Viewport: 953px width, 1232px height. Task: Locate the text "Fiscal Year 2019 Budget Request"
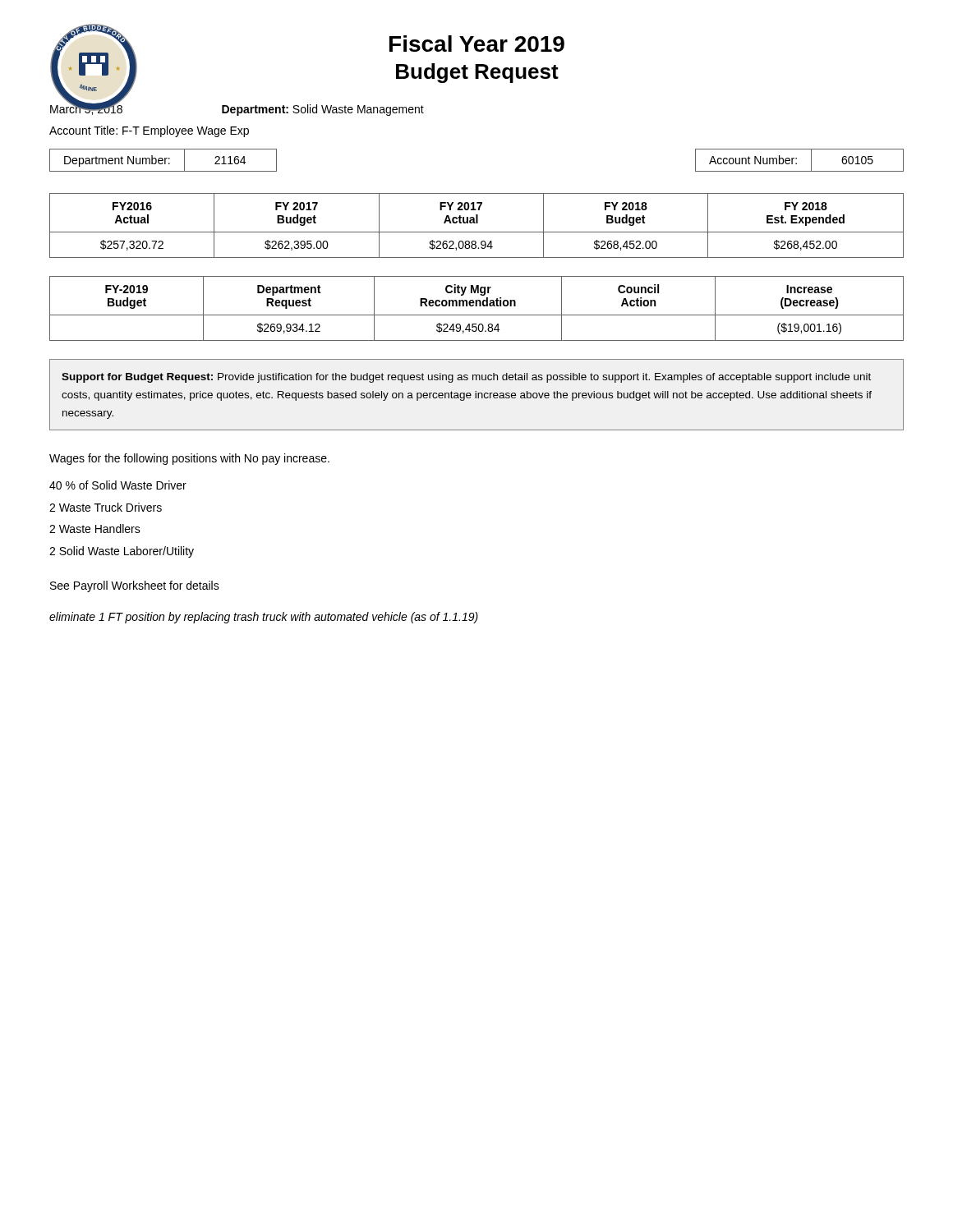(476, 57)
